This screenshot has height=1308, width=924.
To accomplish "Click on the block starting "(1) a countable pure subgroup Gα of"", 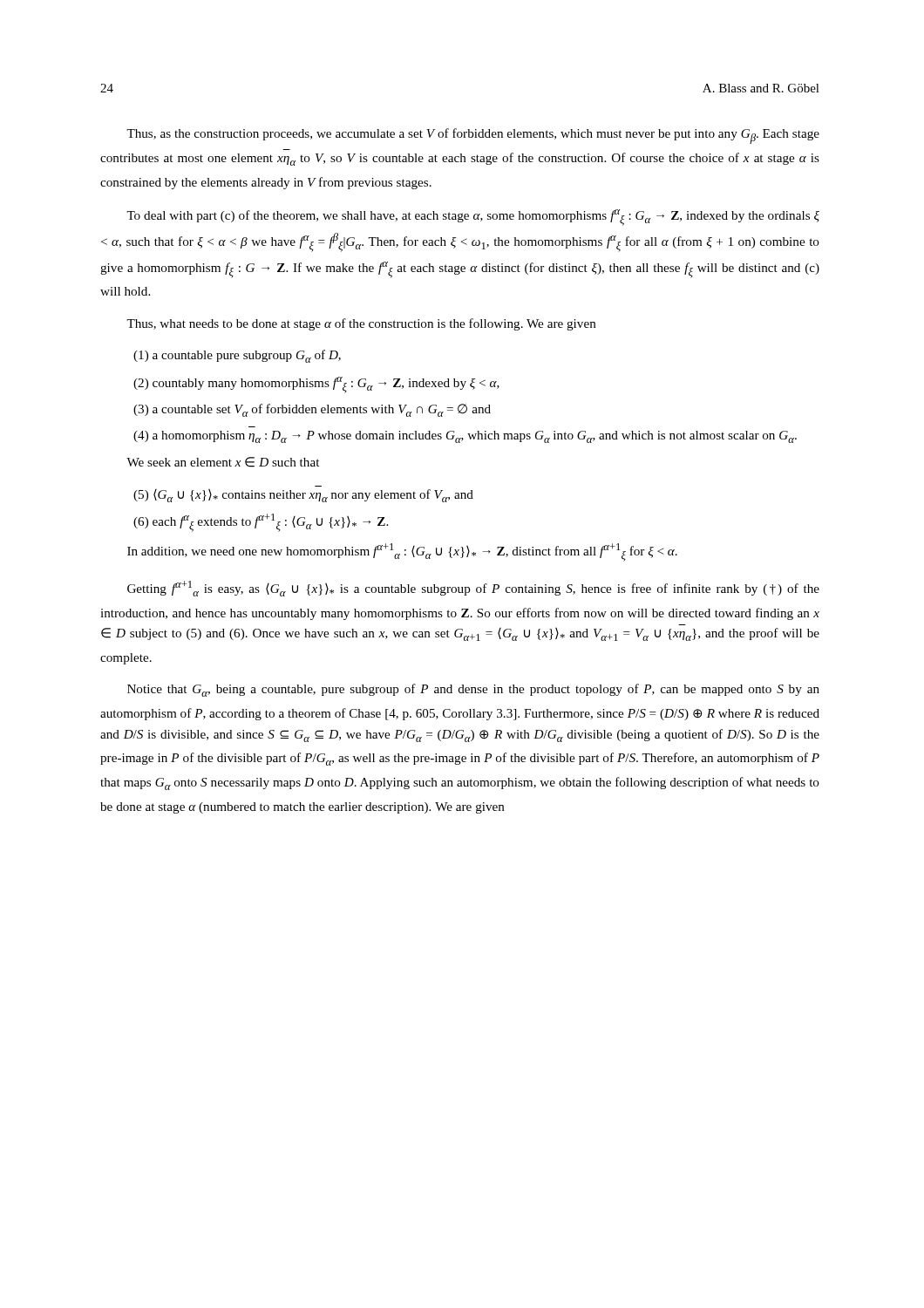I will coord(237,357).
